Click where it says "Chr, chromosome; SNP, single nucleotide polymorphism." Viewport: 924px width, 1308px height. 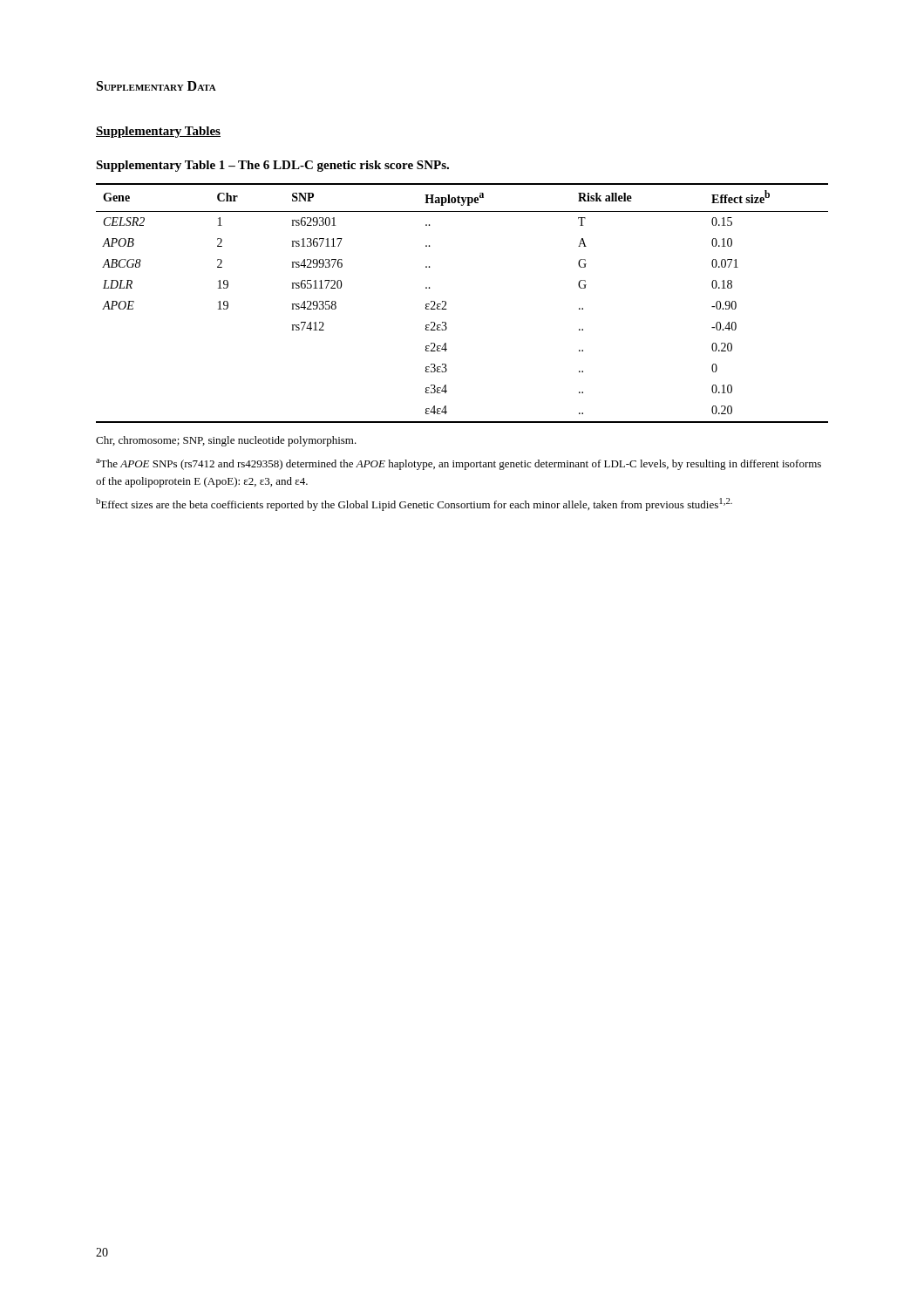pos(226,440)
